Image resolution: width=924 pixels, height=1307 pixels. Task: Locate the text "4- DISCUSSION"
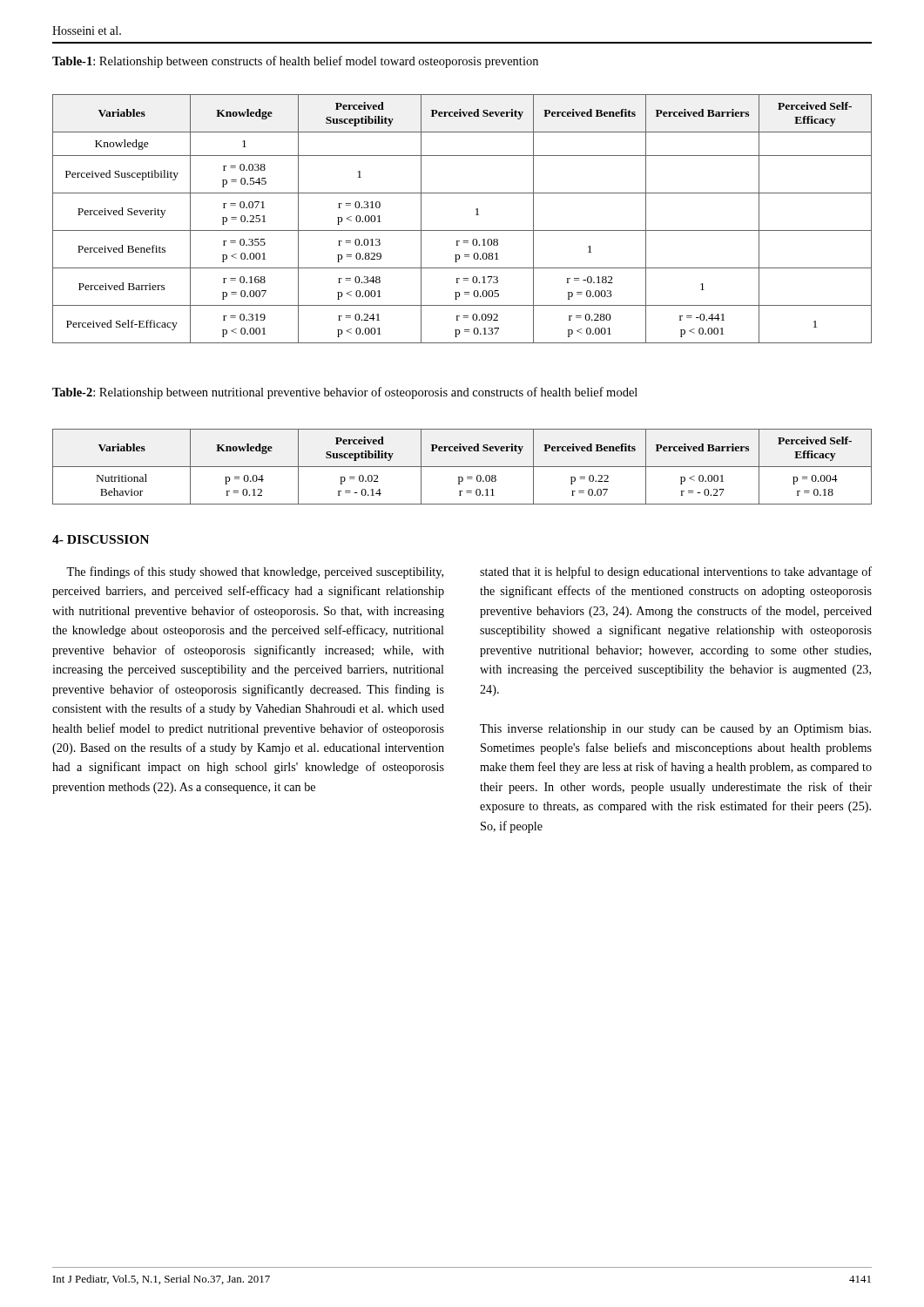101,539
